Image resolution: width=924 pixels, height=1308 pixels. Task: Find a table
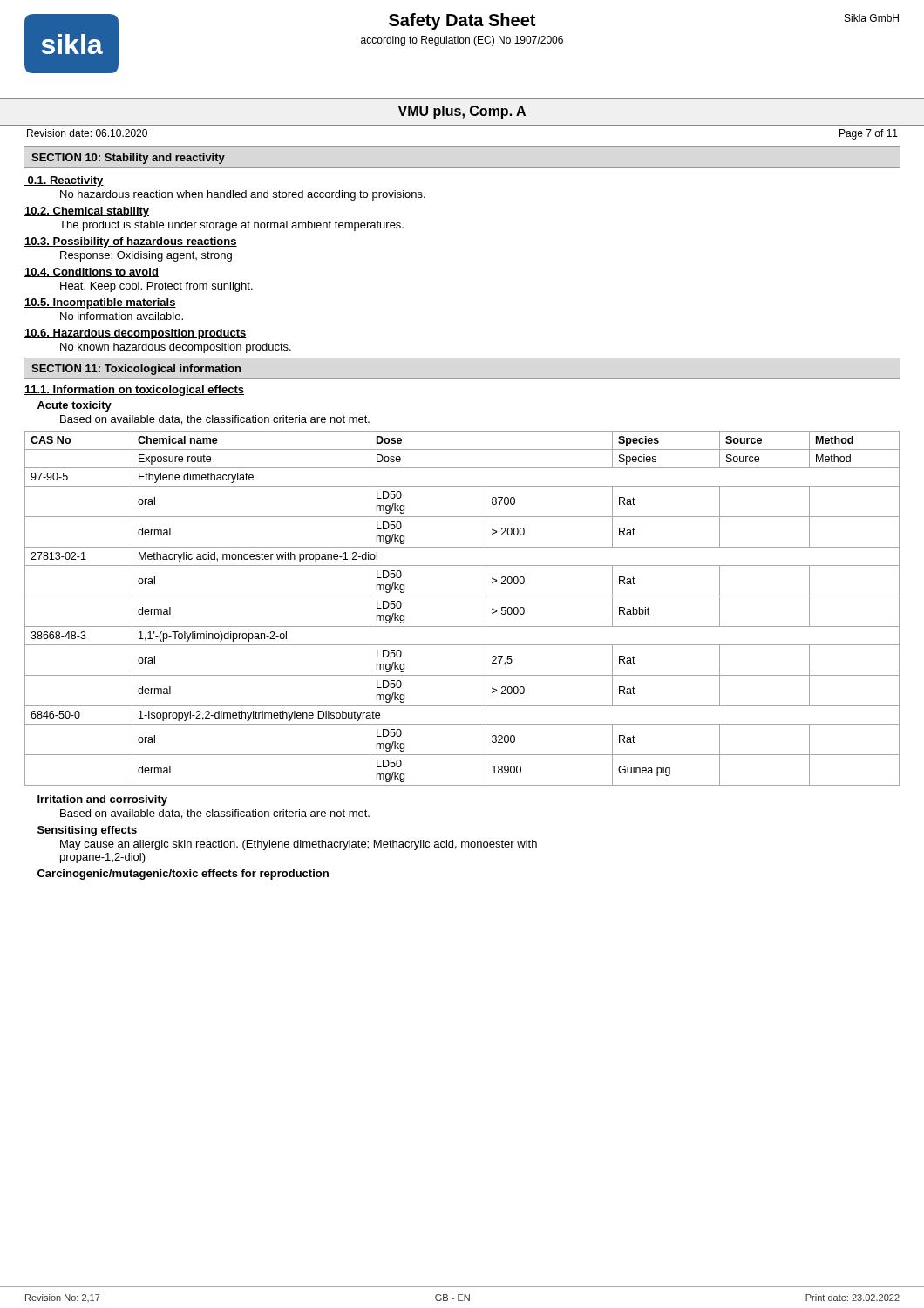tap(462, 608)
